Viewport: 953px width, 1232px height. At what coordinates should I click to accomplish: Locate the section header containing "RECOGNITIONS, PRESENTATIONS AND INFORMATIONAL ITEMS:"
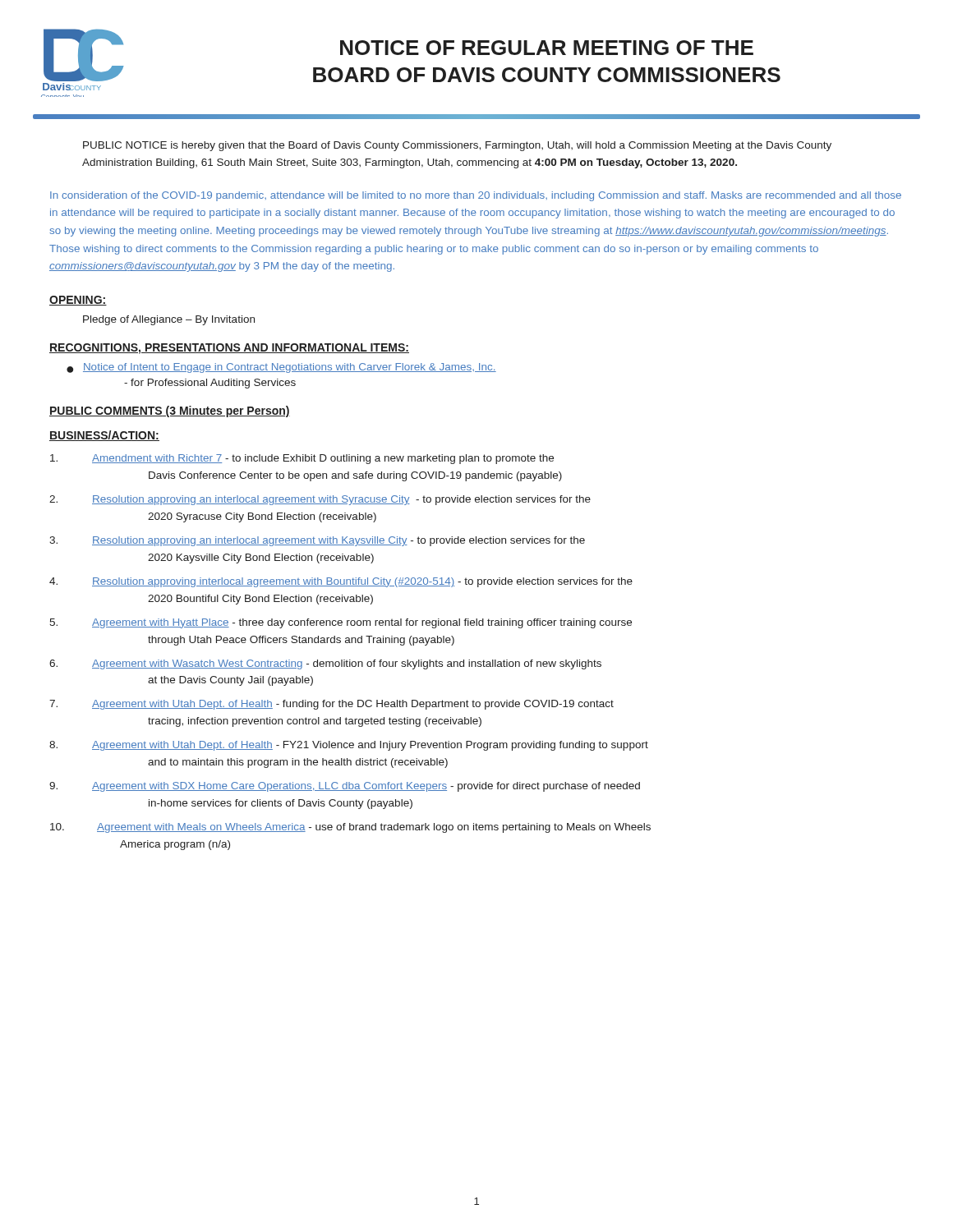coord(229,347)
